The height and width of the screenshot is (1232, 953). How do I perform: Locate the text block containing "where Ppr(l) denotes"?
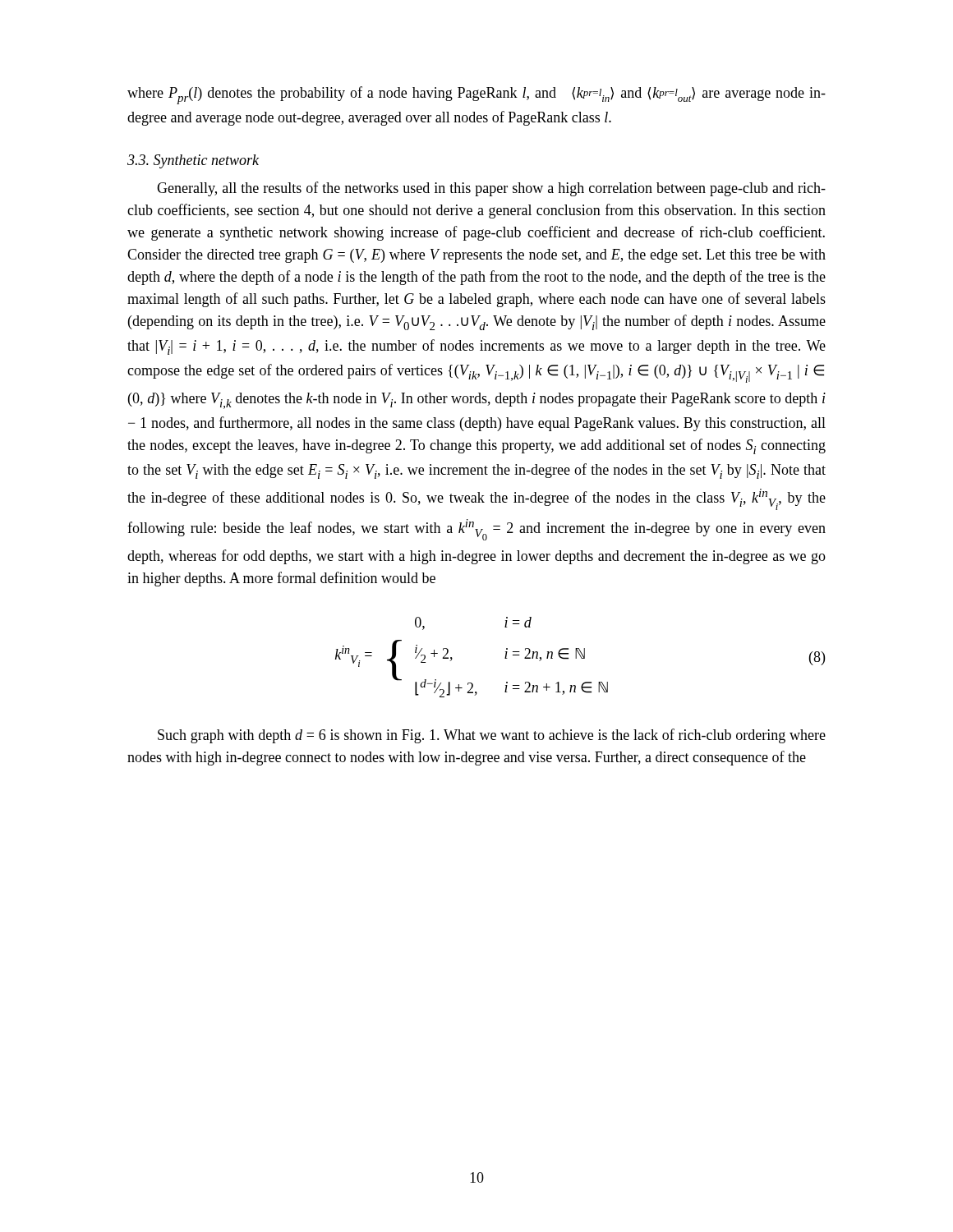(476, 105)
